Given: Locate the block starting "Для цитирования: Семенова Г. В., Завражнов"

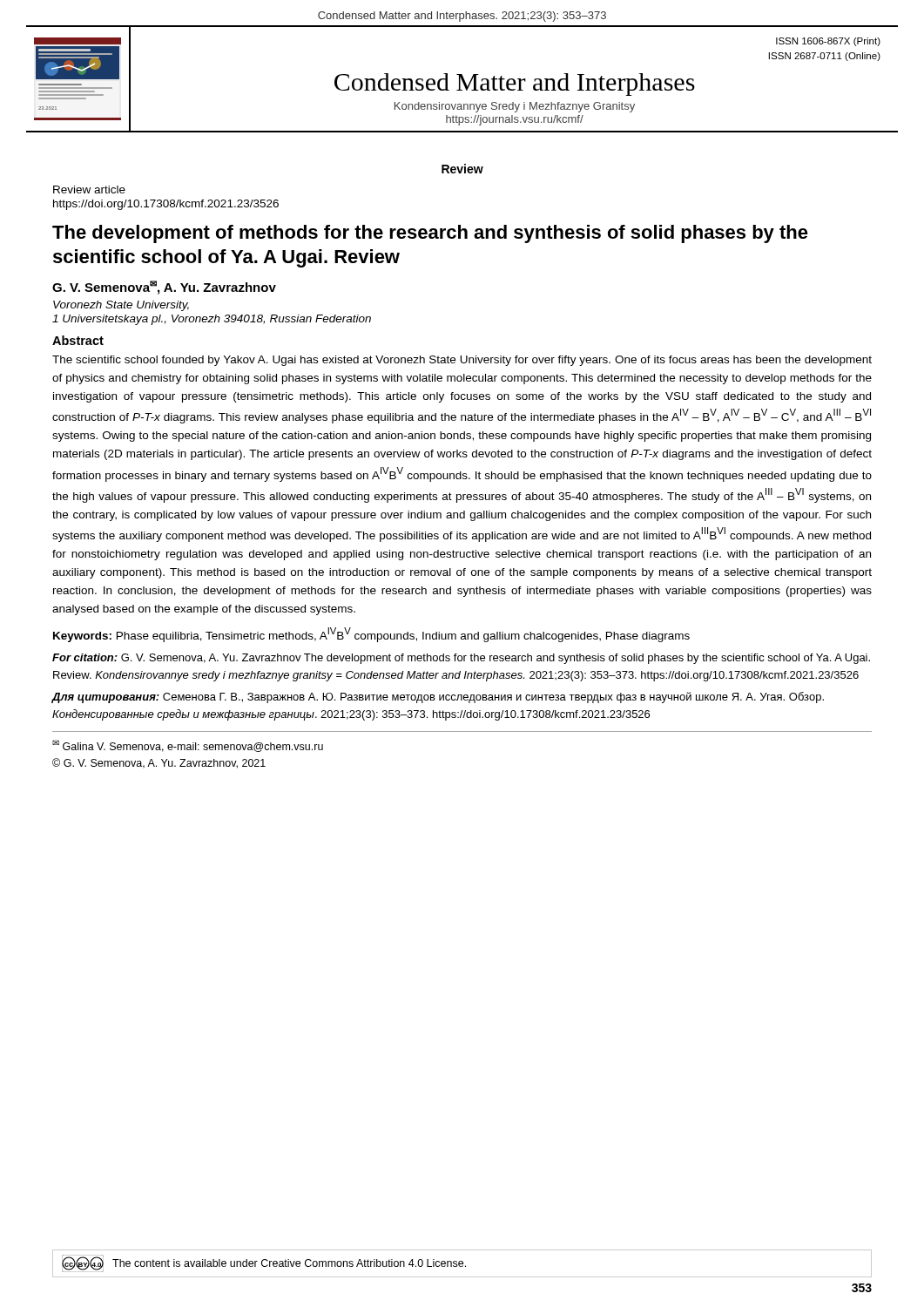Looking at the screenshot, I should pyautogui.click(x=439, y=705).
